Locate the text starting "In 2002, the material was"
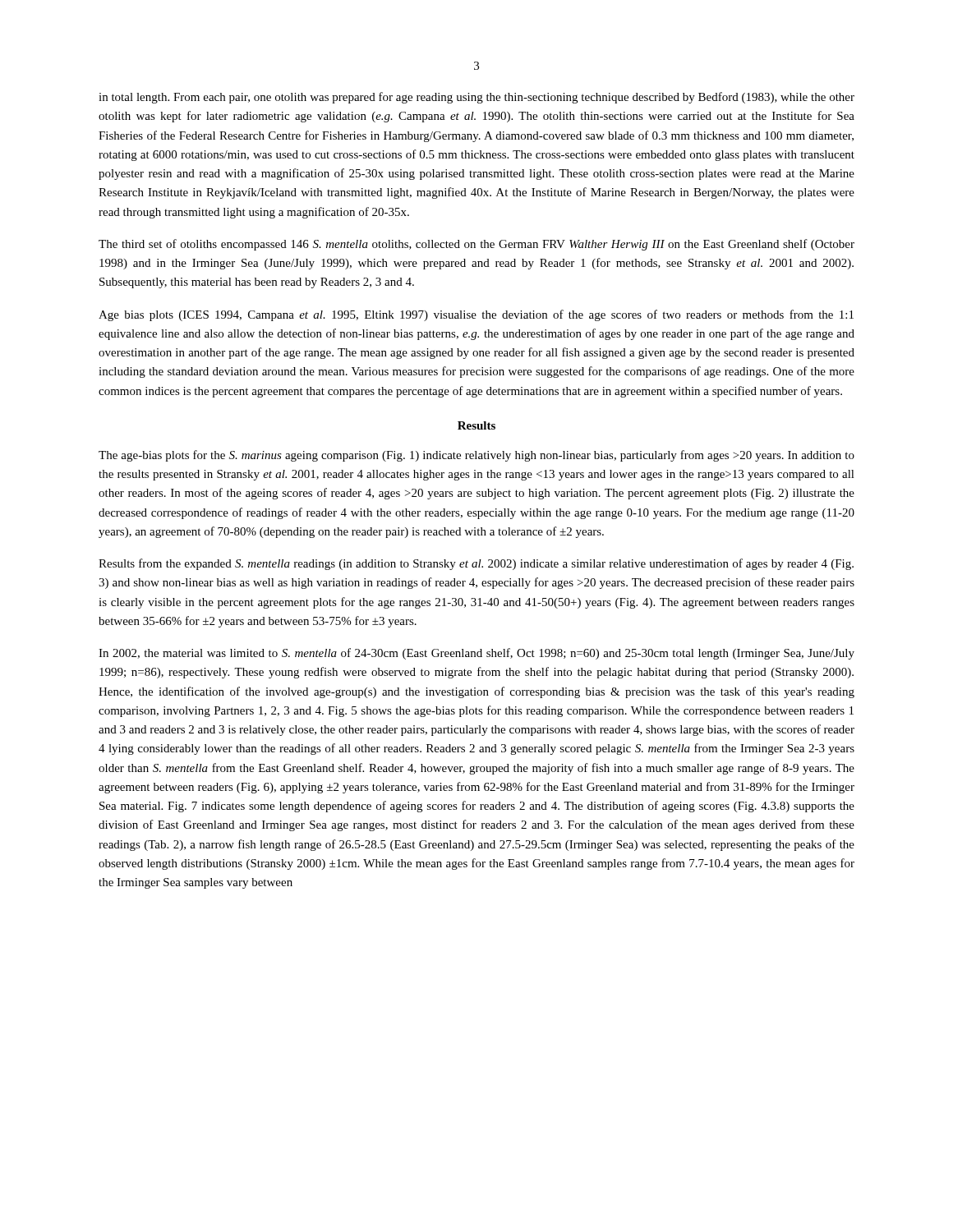Image resolution: width=953 pixels, height=1232 pixels. [476, 768]
